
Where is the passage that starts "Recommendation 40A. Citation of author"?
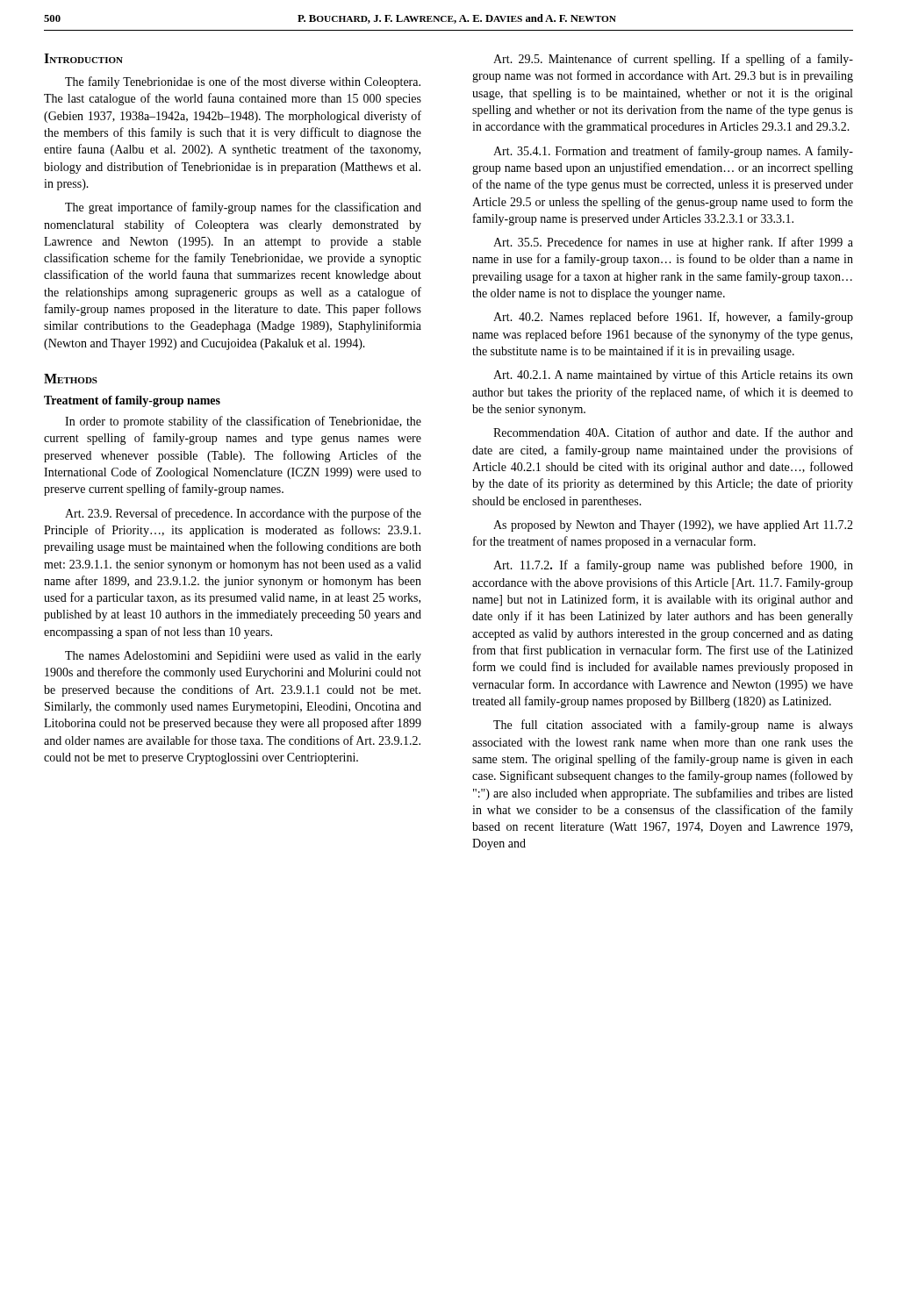tap(663, 467)
